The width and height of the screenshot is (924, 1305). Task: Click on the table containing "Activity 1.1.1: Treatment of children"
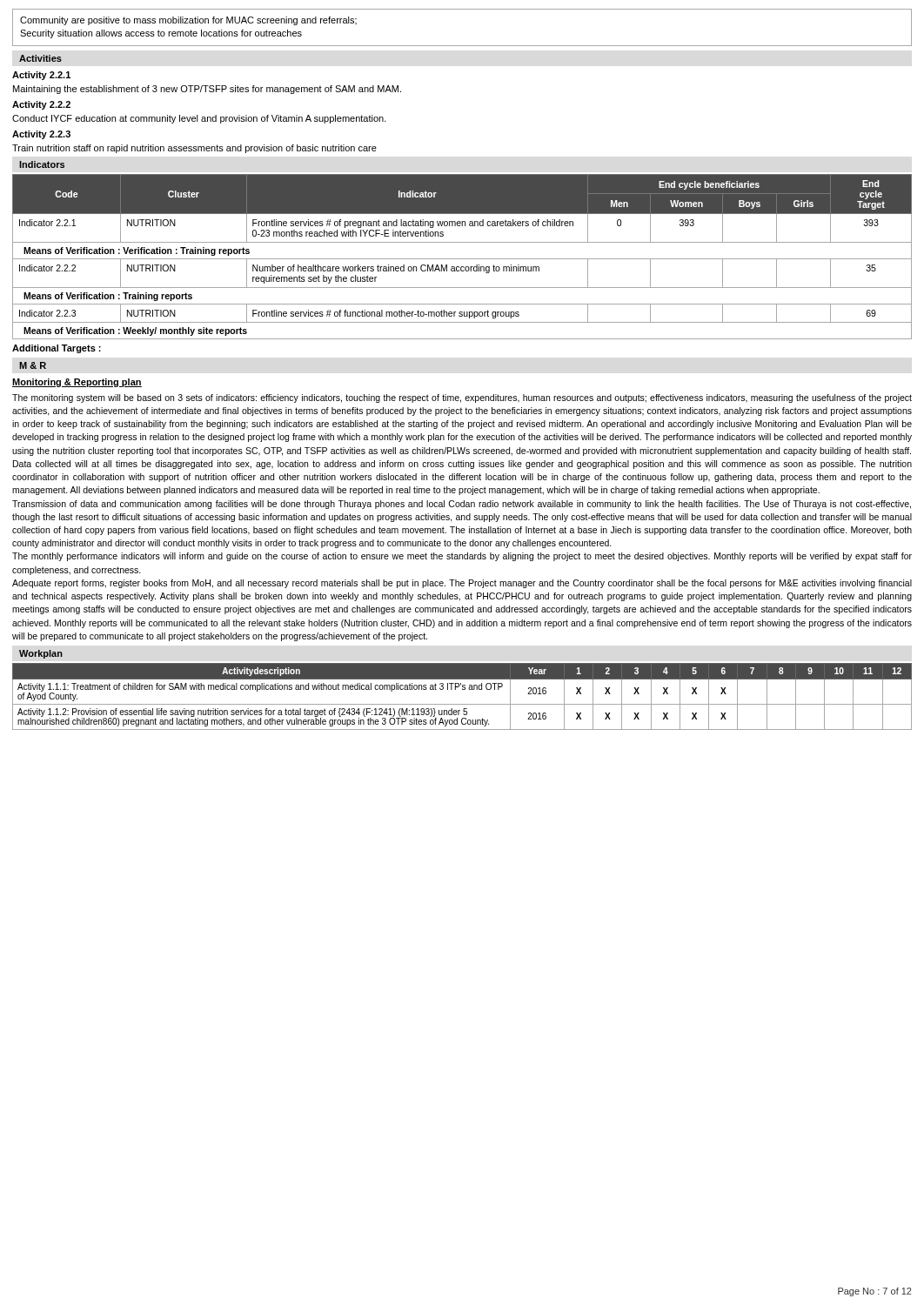(462, 696)
